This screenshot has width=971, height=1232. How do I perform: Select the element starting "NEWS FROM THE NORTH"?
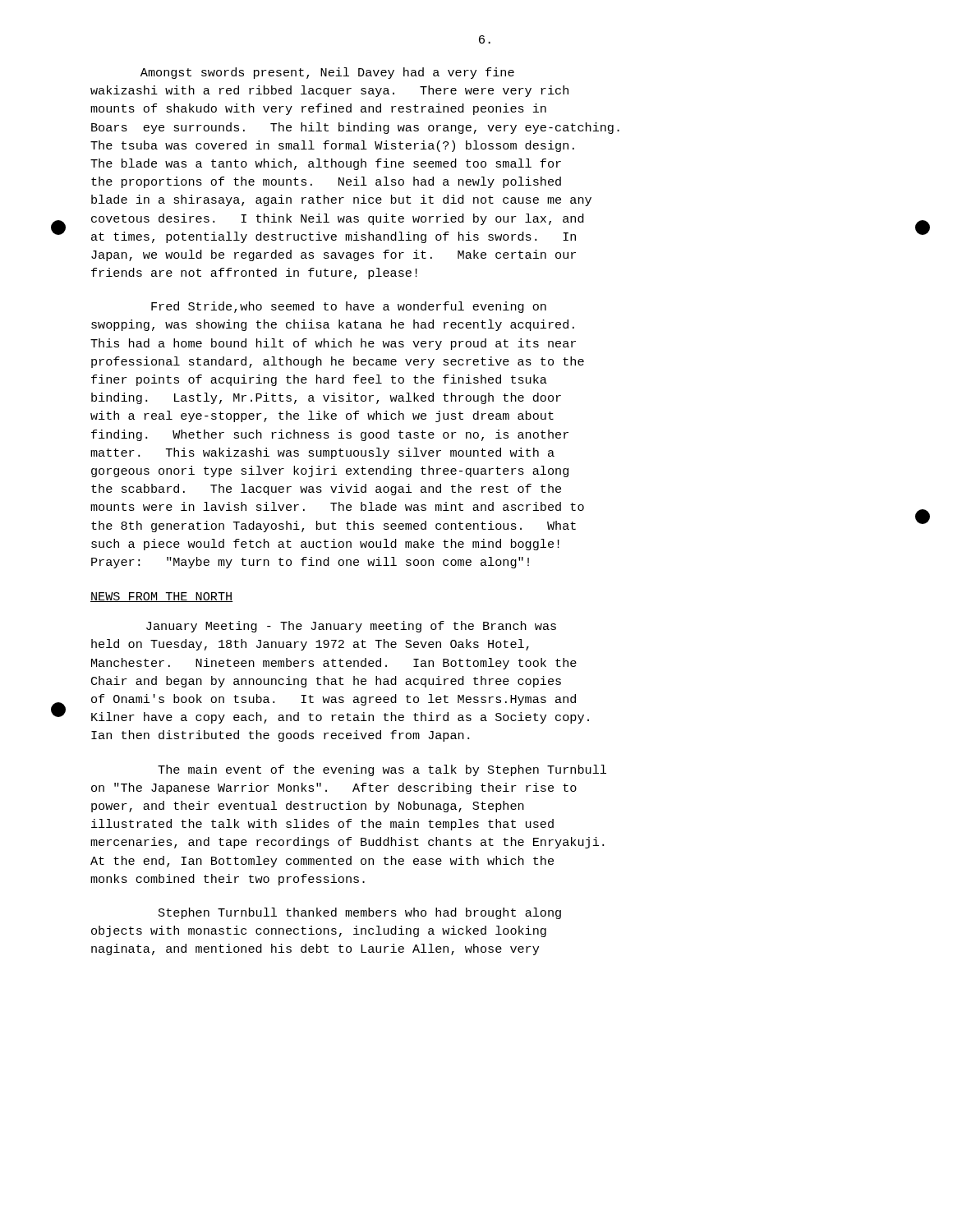click(x=162, y=597)
